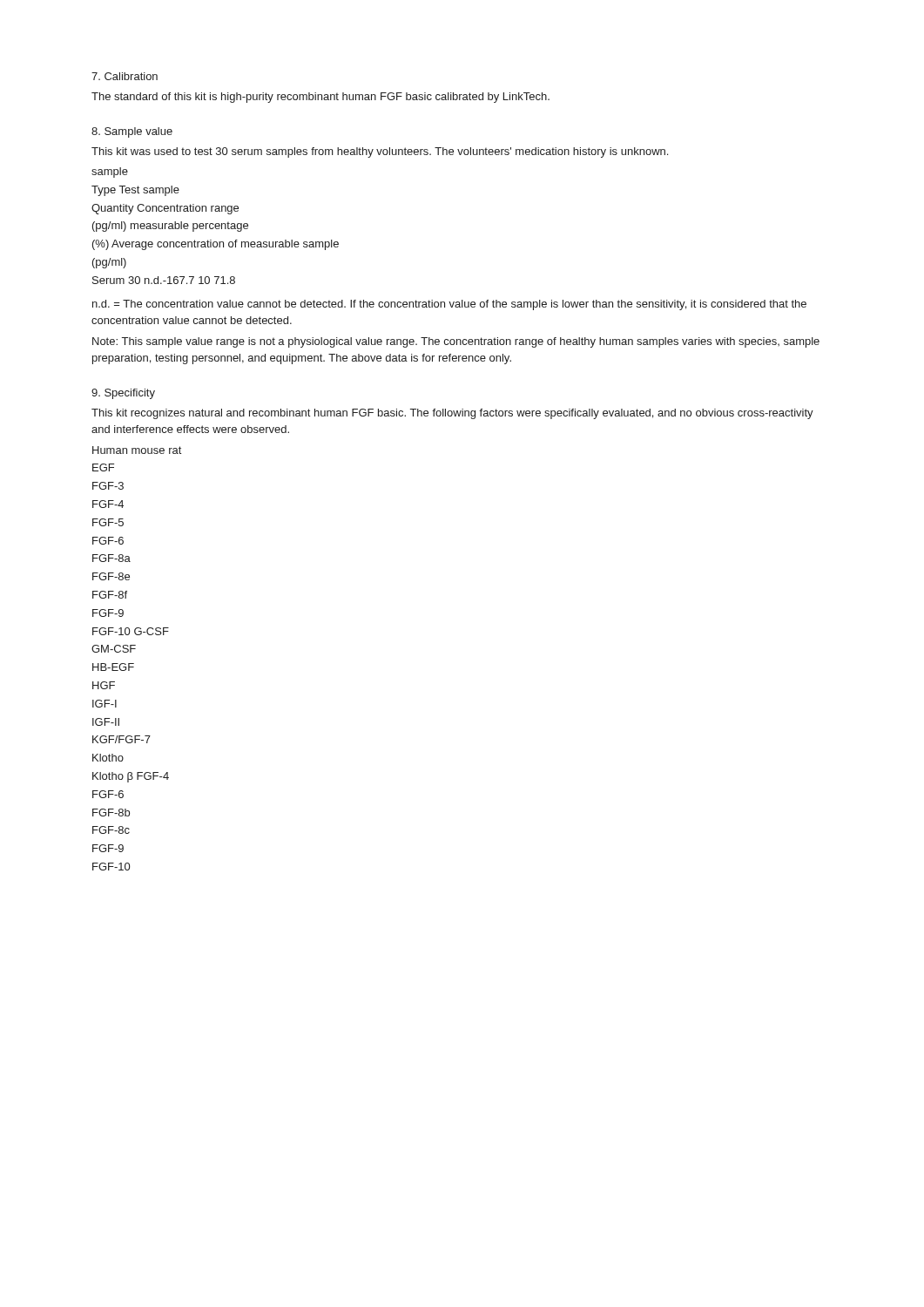The width and height of the screenshot is (924, 1307).
Task: Click on the passage starting "Klotho β FGF-4"
Action: (x=130, y=776)
